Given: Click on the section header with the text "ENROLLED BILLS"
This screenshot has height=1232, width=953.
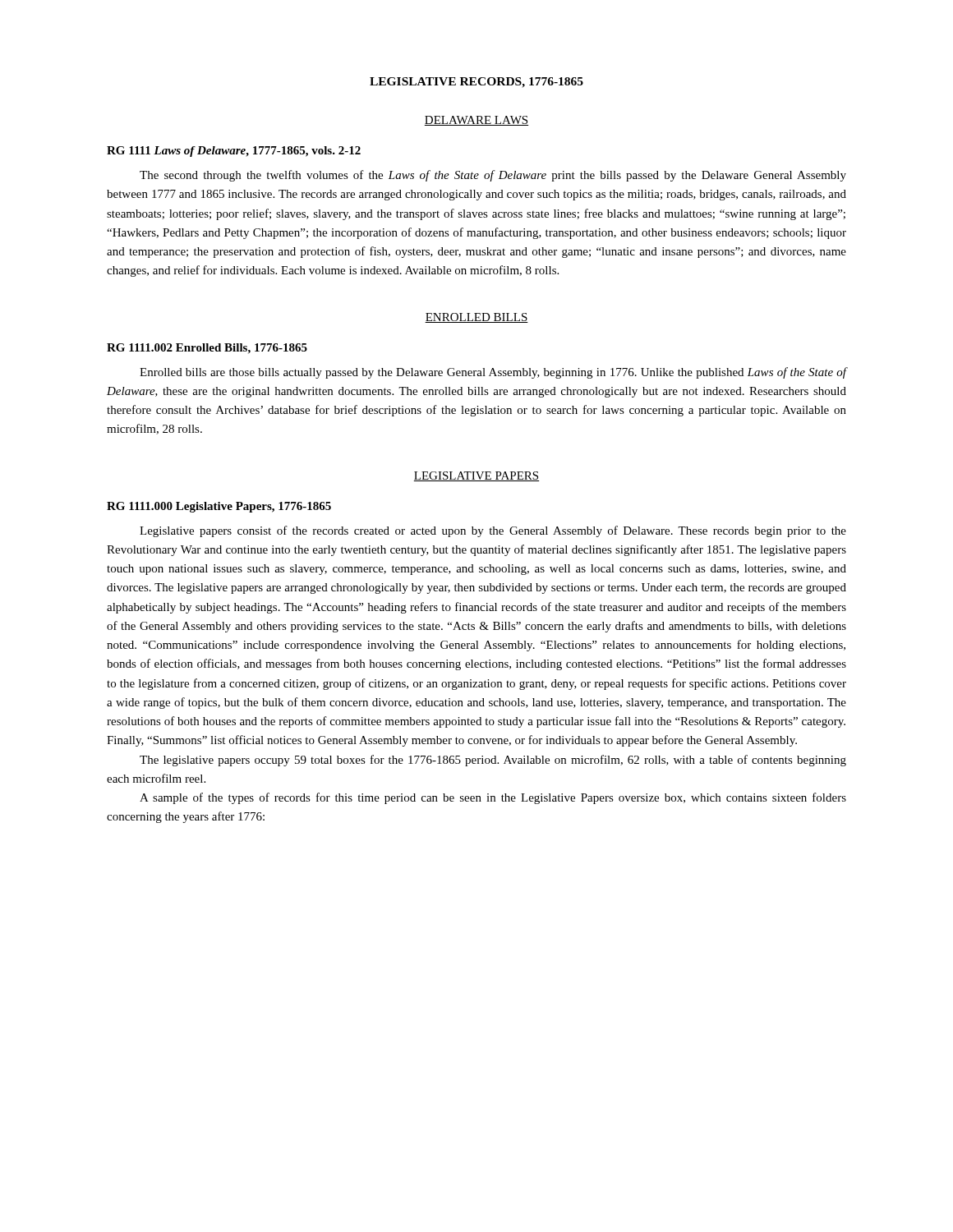Looking at the screenshot, I should point(476,317).
